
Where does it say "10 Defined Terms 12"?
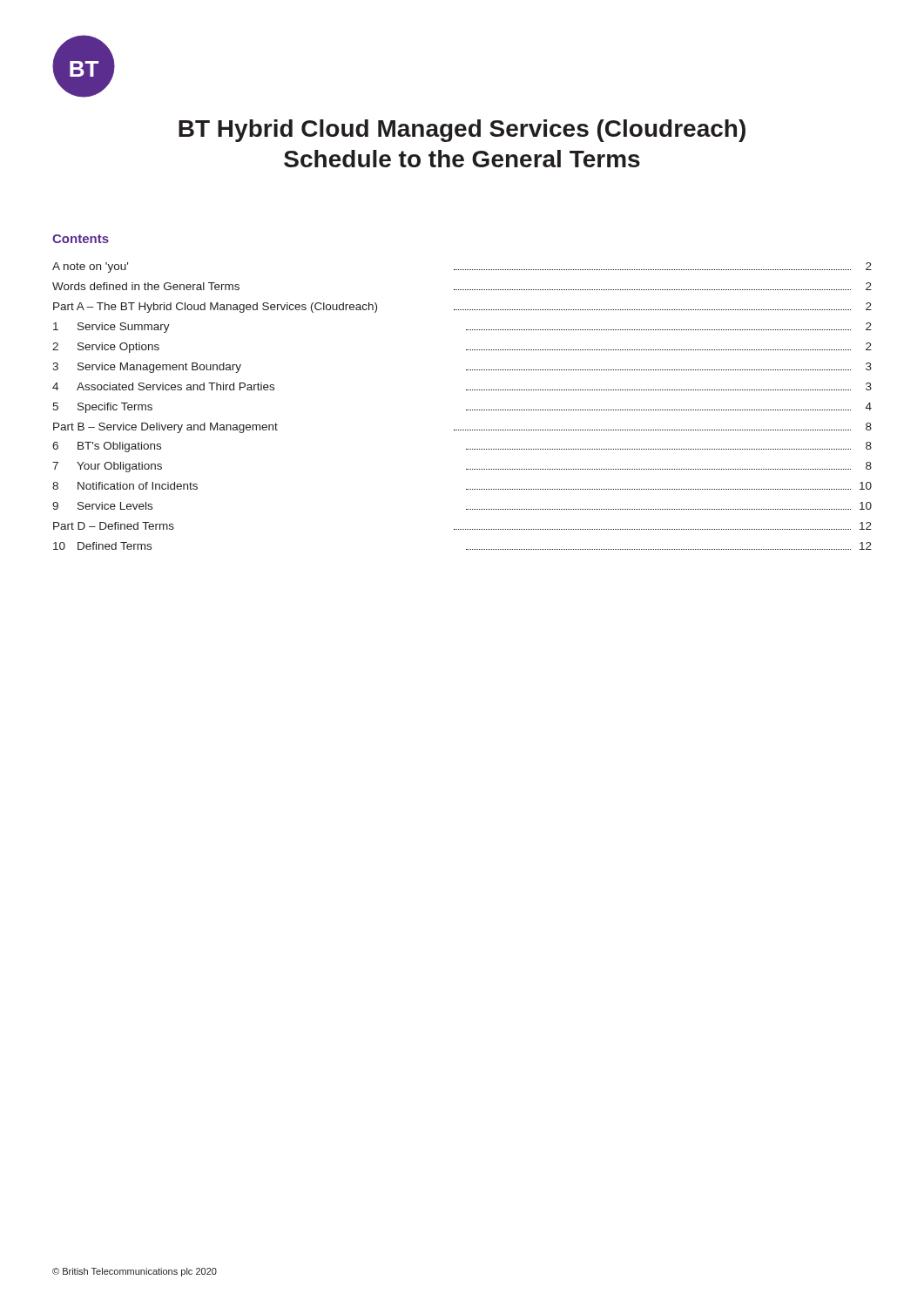[462, 547]
